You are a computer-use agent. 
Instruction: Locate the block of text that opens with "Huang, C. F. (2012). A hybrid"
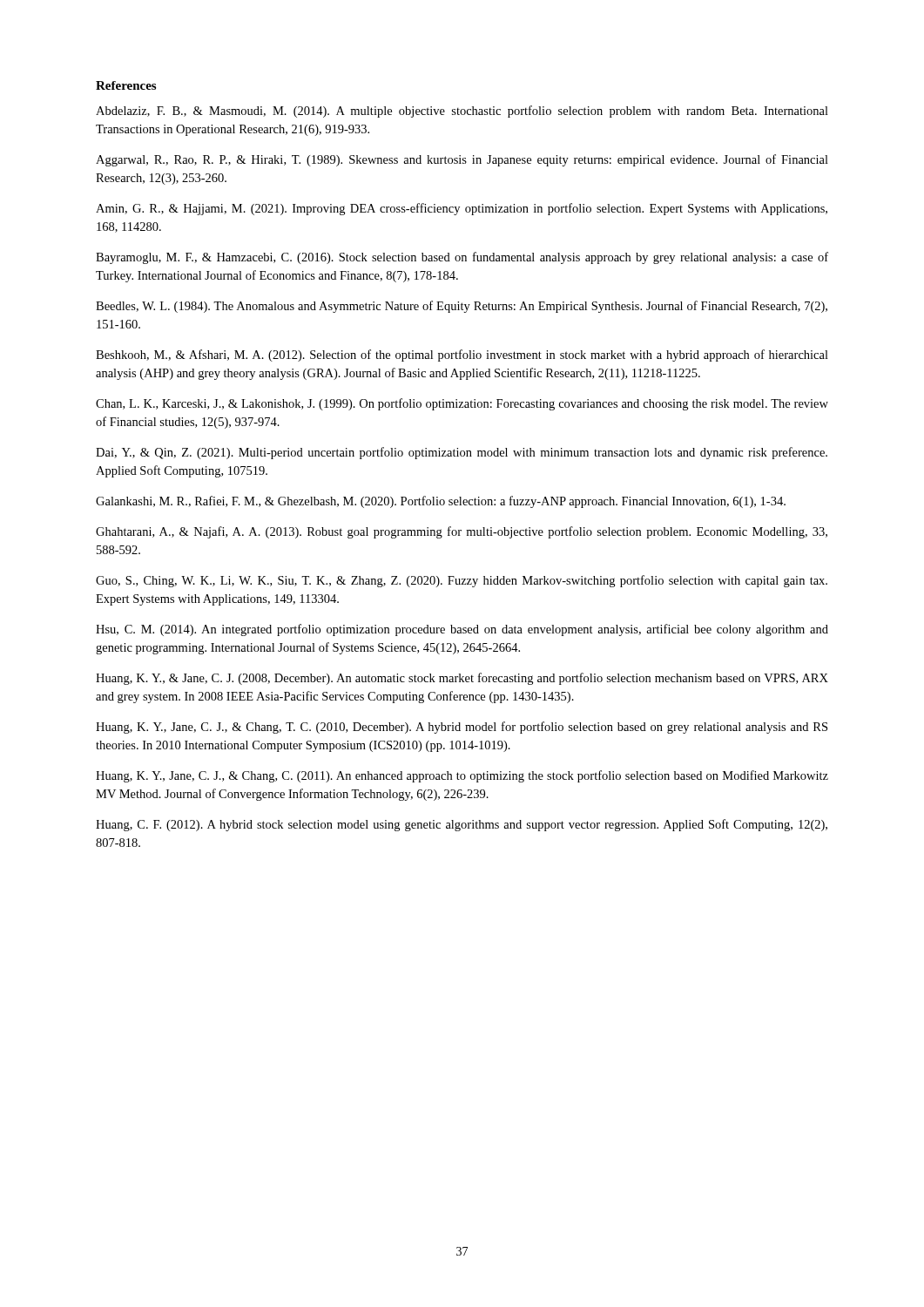pos(462,834)
